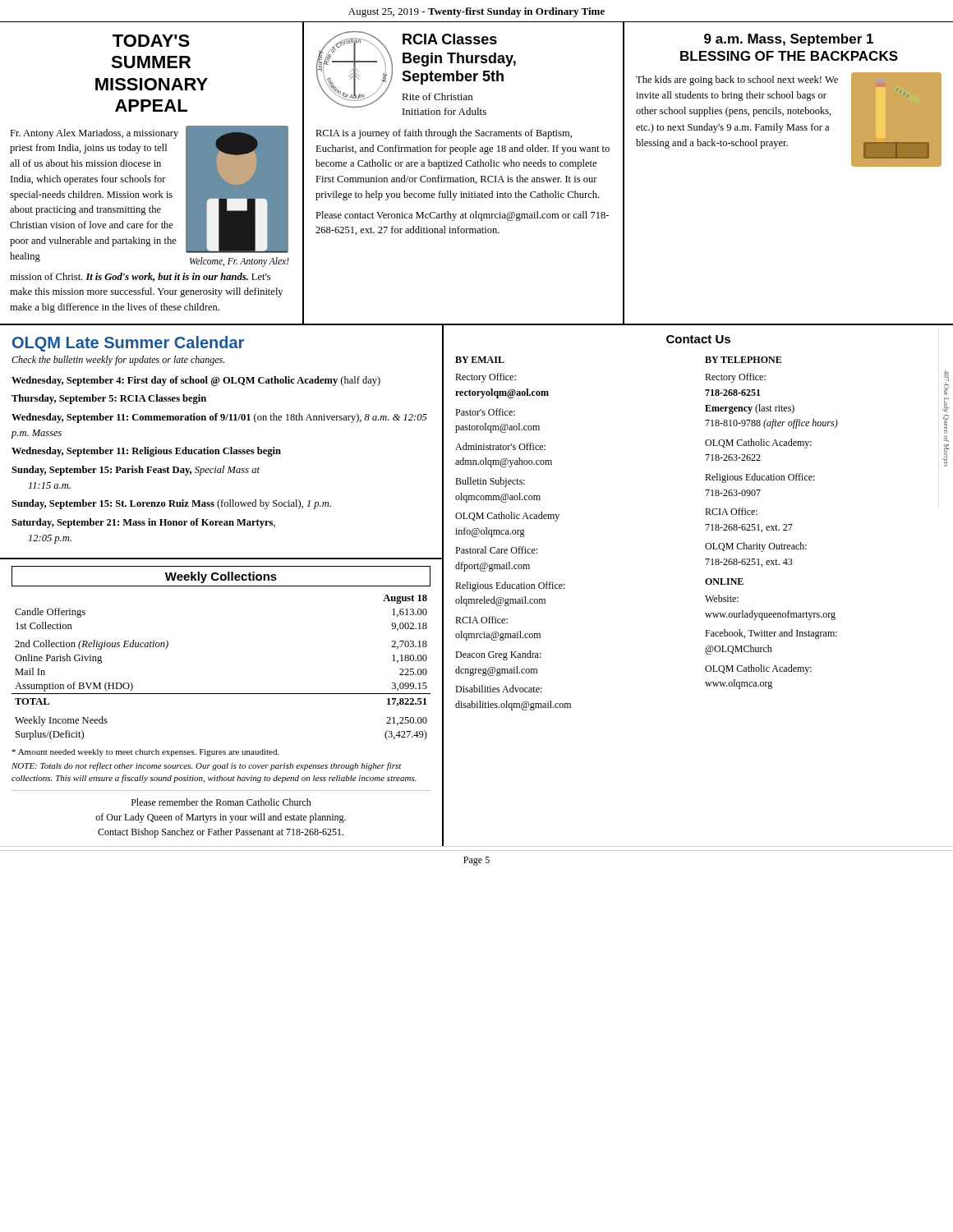The width and height of the screenshot is (953, 1232).
Task: Navigate to the region starting "TODAY'SSUMMERMISSIONARYAPPEAL Fr. Antony Alex Mariadoss, a missionary priest"
Action: (151, 173)
